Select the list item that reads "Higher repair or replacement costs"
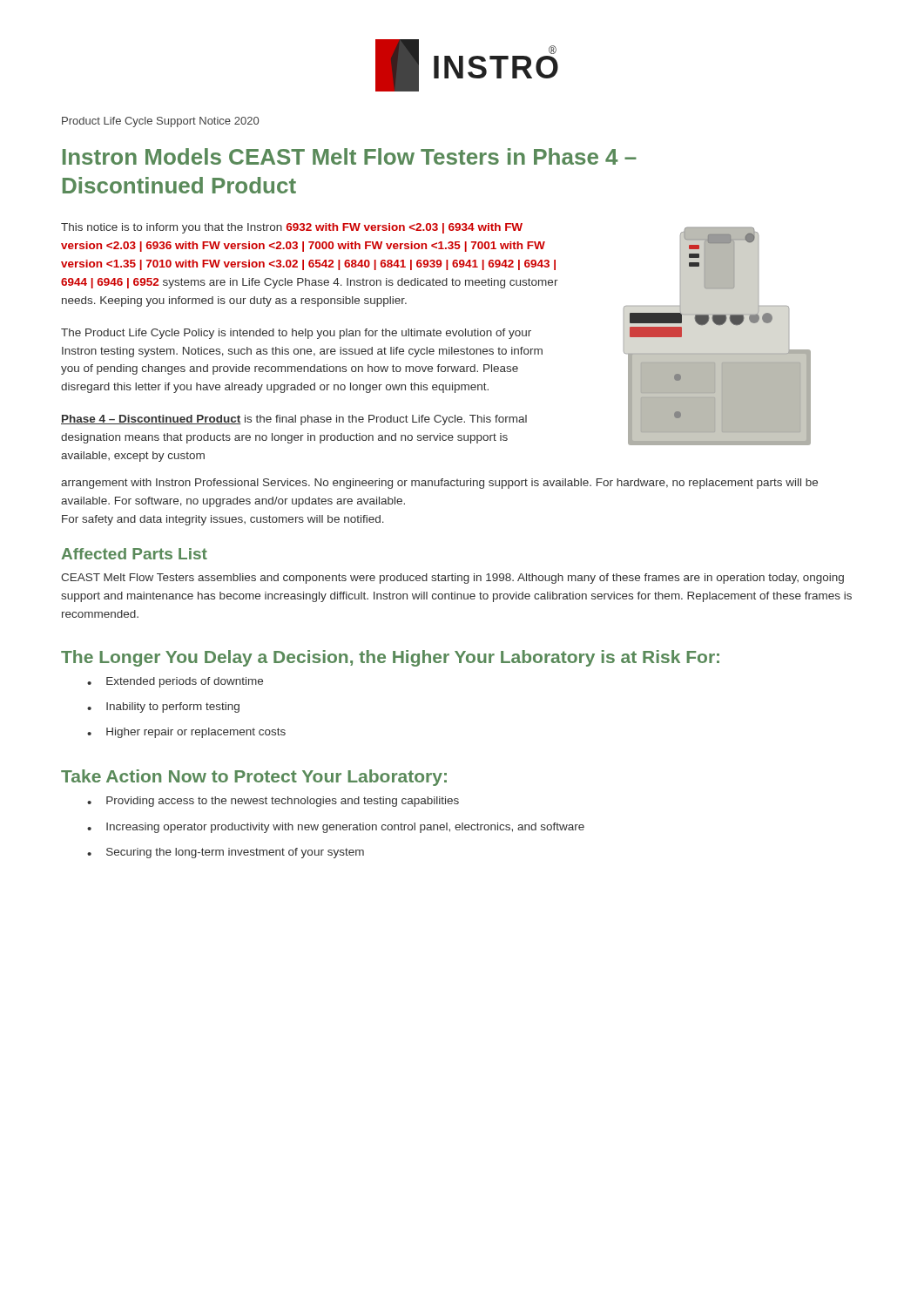 click(196, 732)
